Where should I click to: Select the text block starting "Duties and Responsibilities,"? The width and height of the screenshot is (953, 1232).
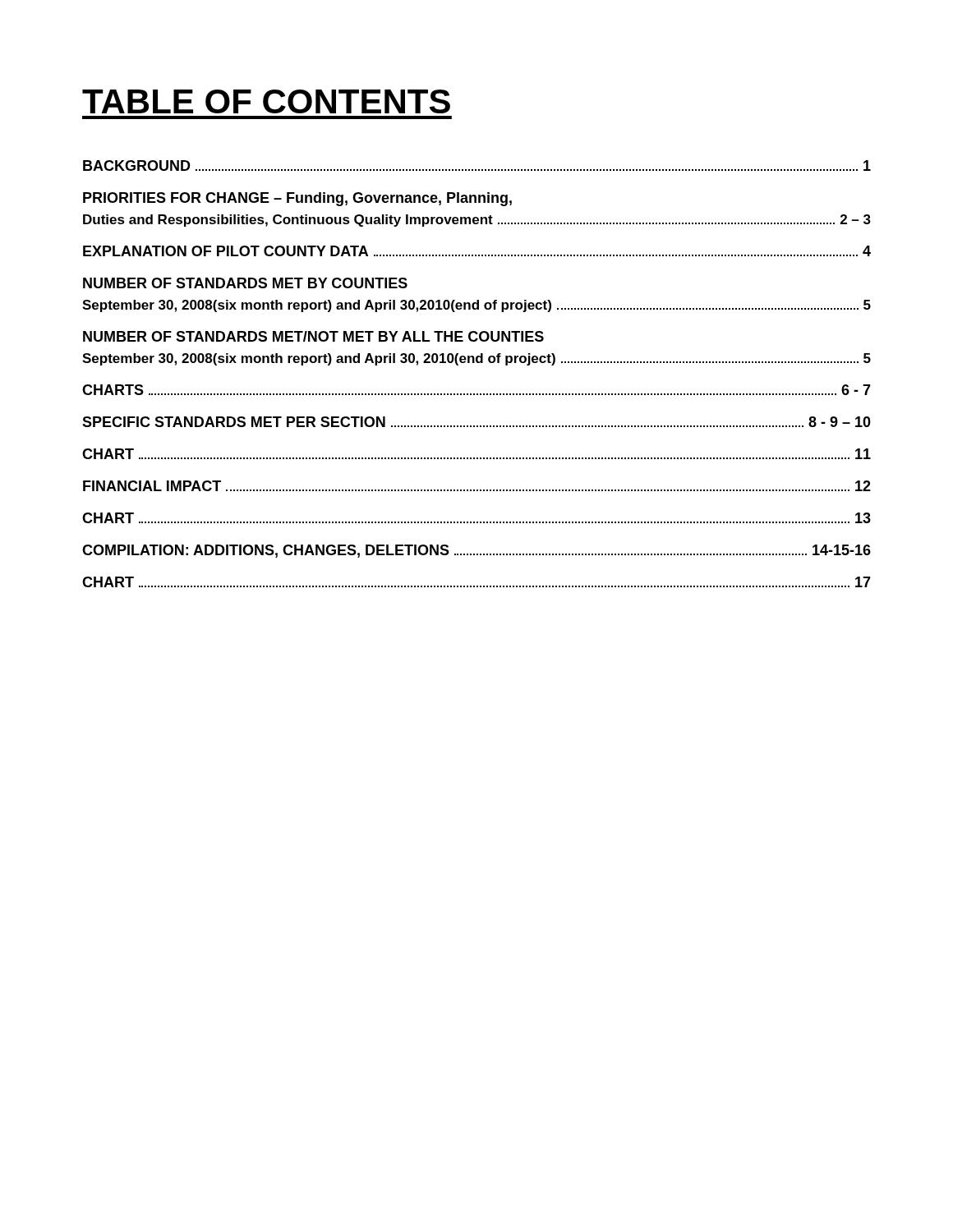(476, 220)
